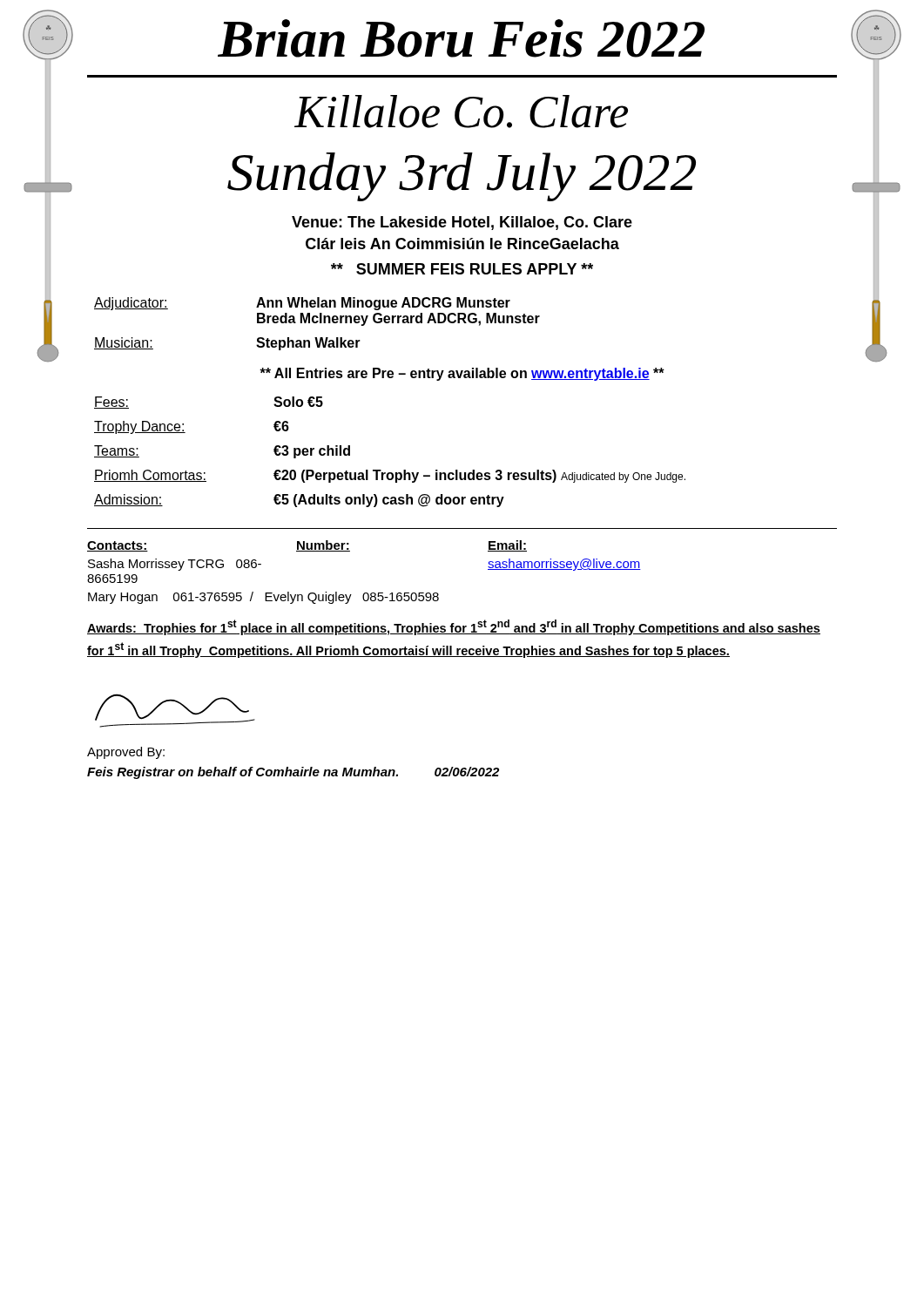The image size is (924, 1307).
Task: Point to "€3 per child"
Action: 312,451
